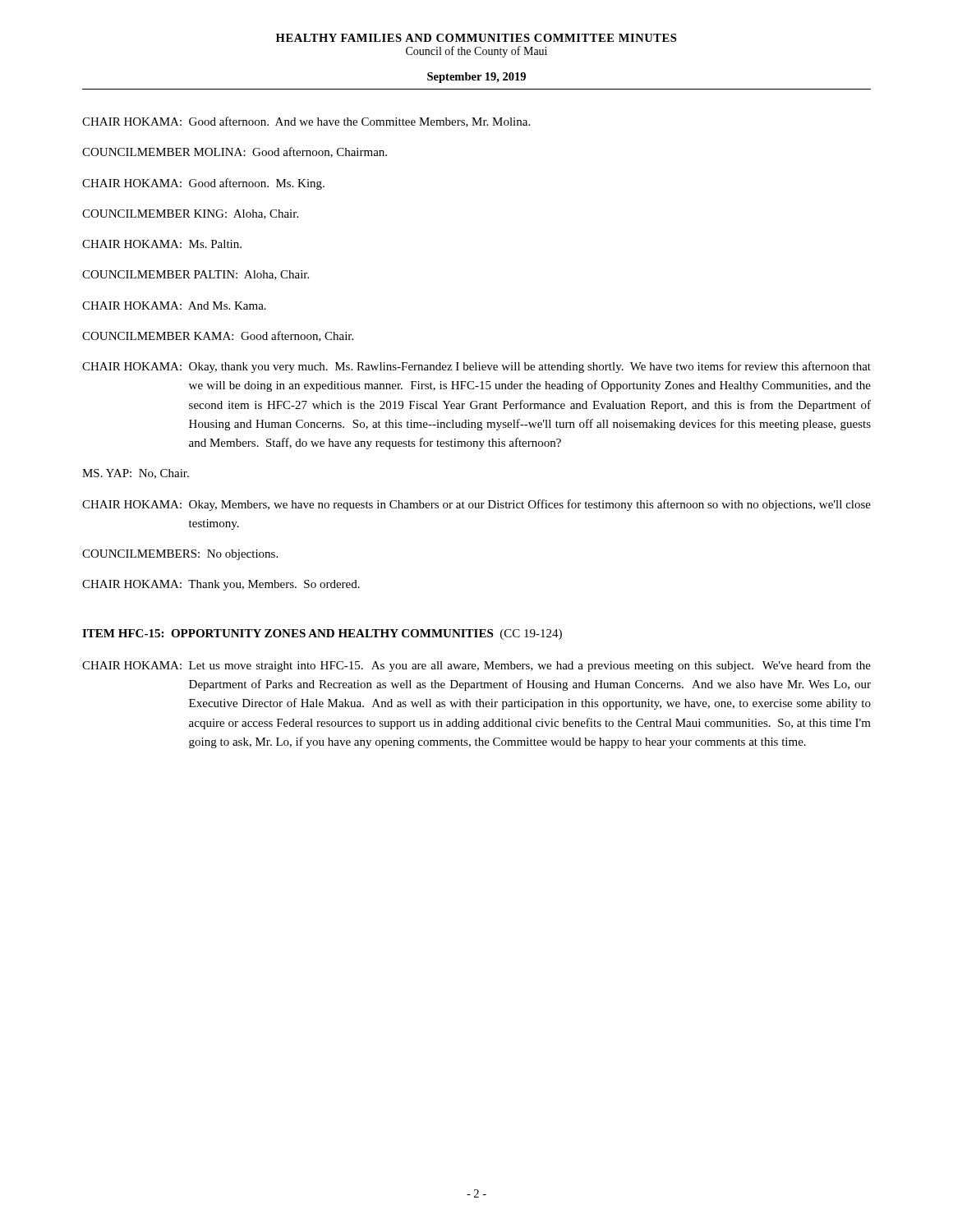Find the text block that says "CHAIR HOKAMA: Okay, Members, we have"
This screenshot has width=953, height=1232.
[x=476, y=514]
